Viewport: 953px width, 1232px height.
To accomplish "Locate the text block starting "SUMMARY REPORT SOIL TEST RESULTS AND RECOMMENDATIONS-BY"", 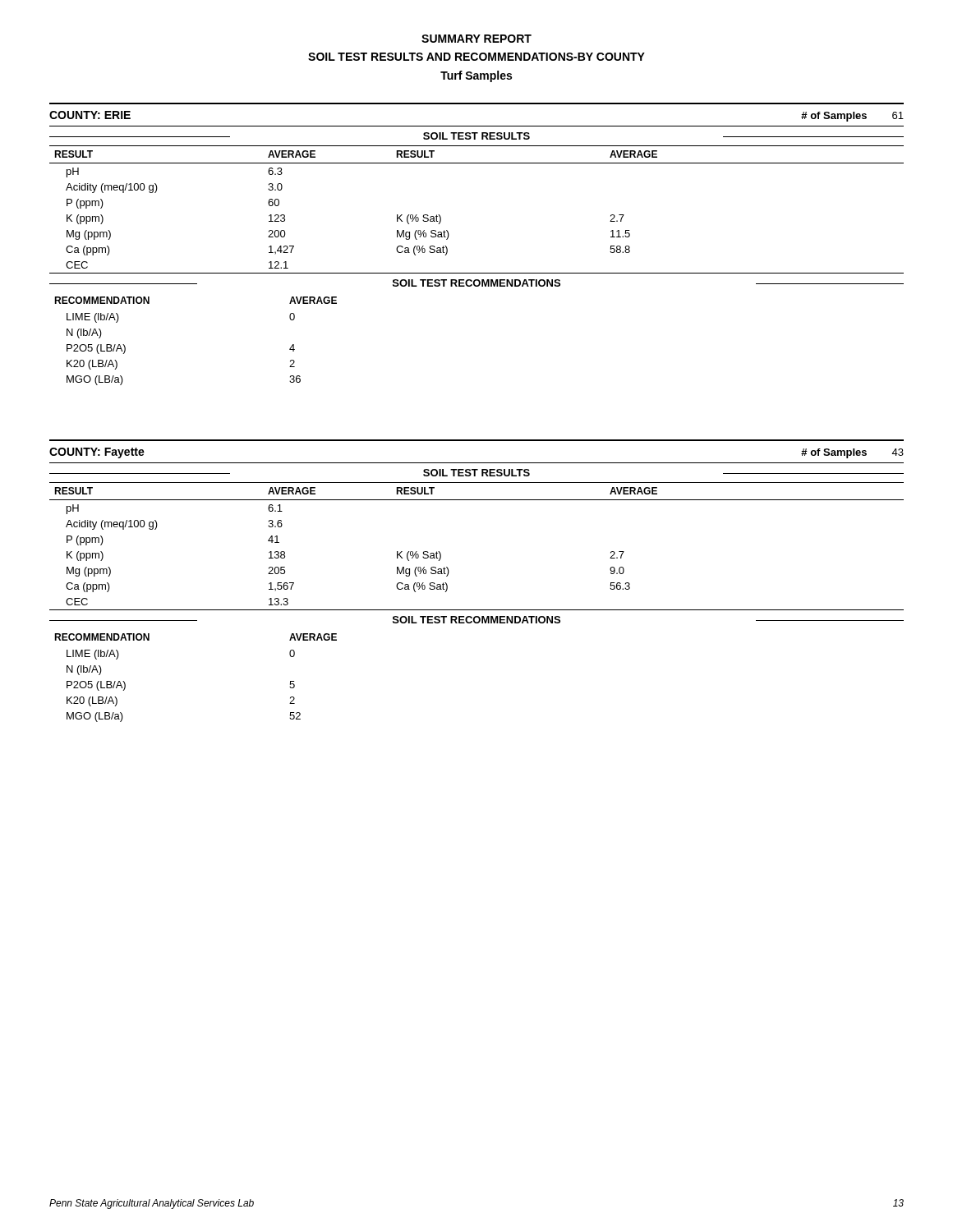I will 476,57.
